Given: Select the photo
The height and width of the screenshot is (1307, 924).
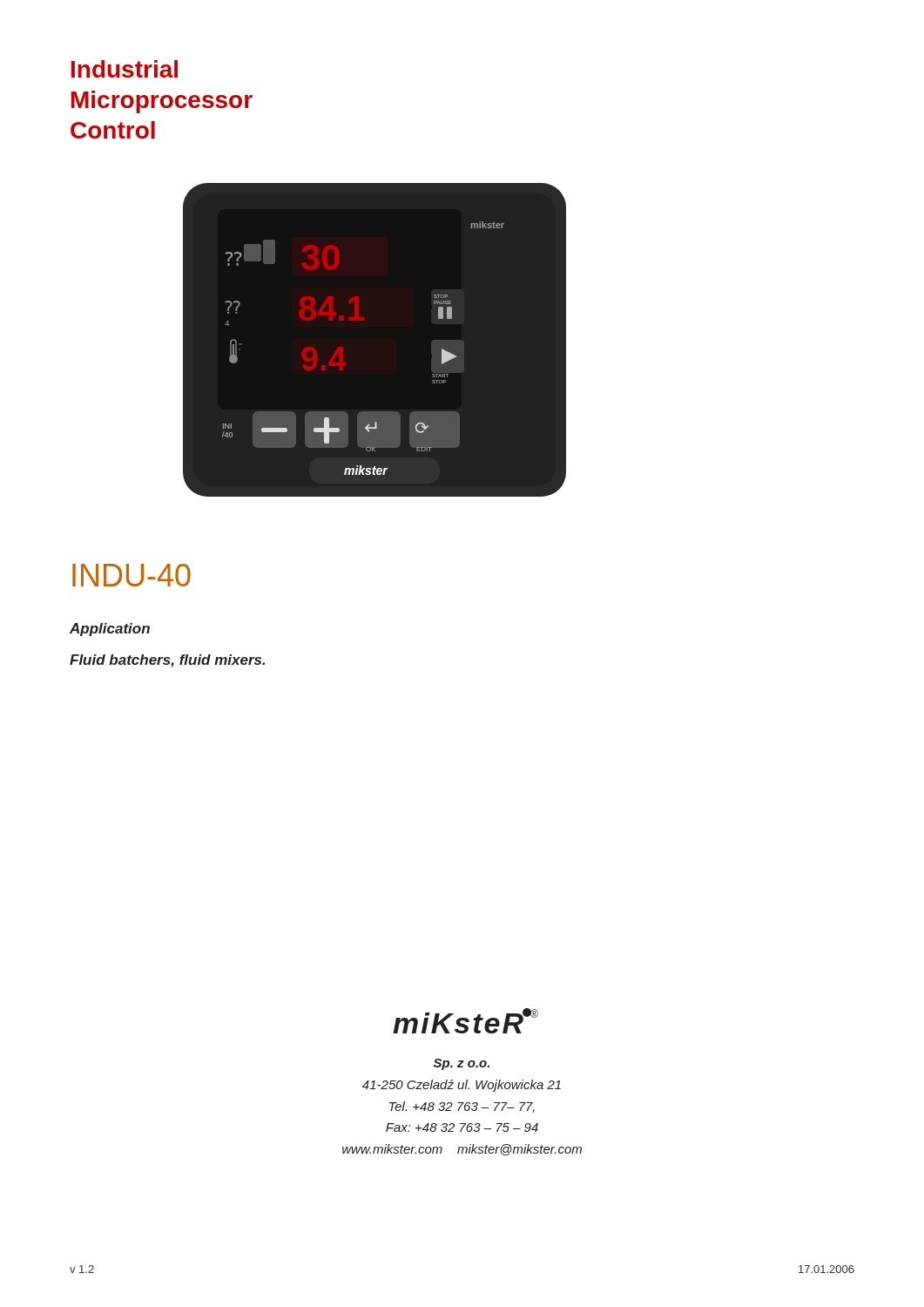Looking at the screenshot, I should (x=374, y=340).
